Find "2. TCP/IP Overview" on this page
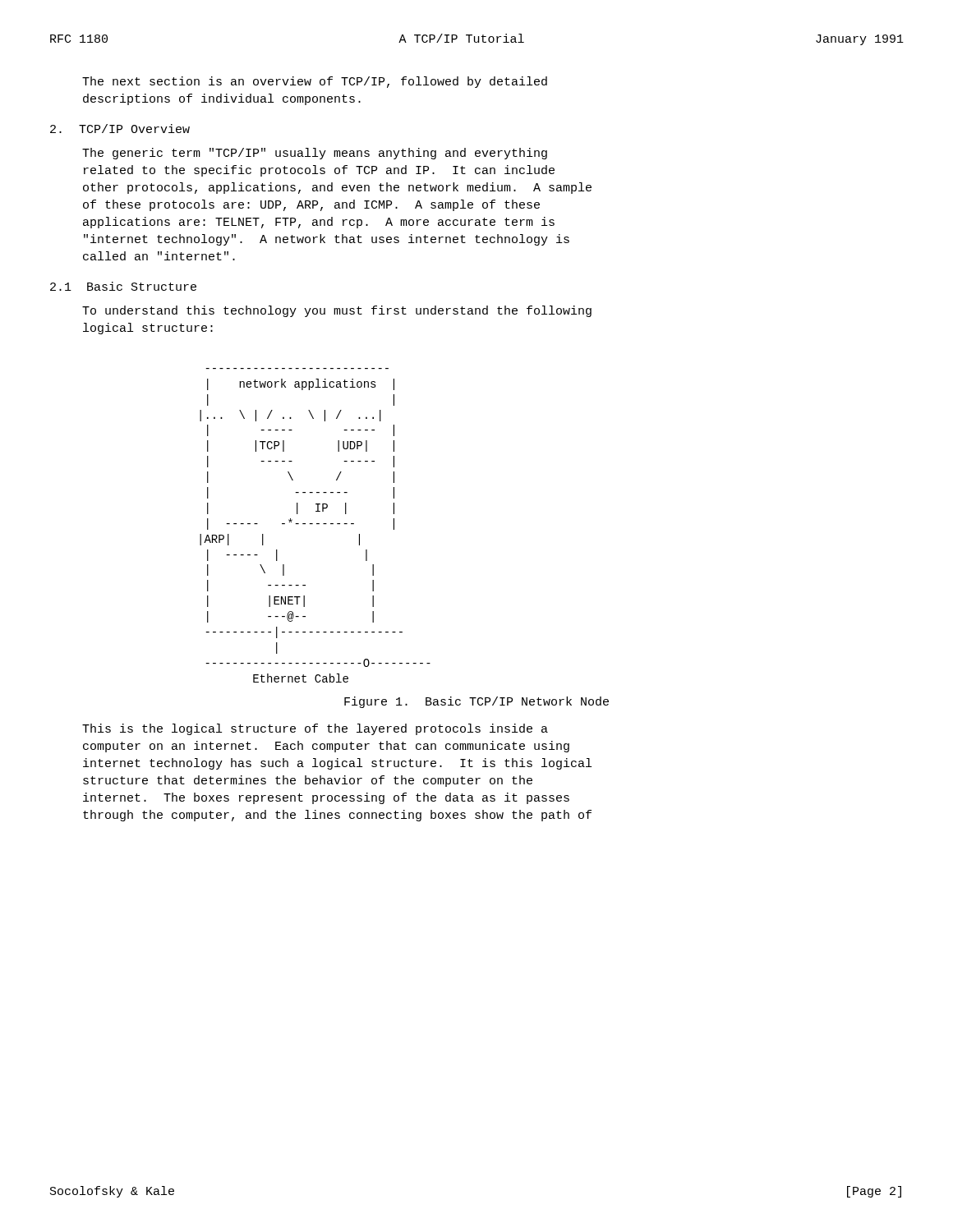This screenshot has width=953, height=1232. click(120, 130)
